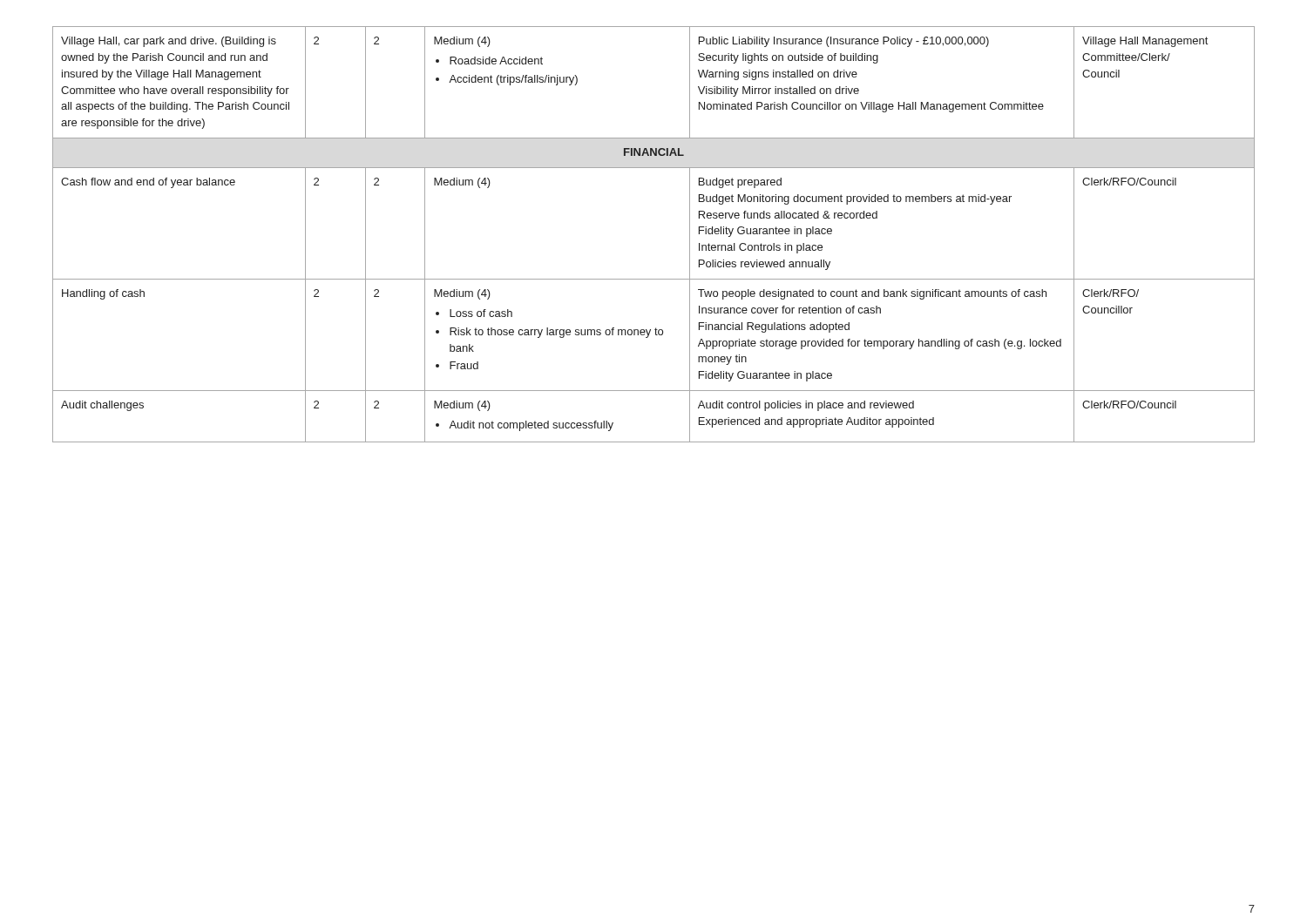Find the table
The height and width of the screenshot is (924, 1307).
pos(654,234)
